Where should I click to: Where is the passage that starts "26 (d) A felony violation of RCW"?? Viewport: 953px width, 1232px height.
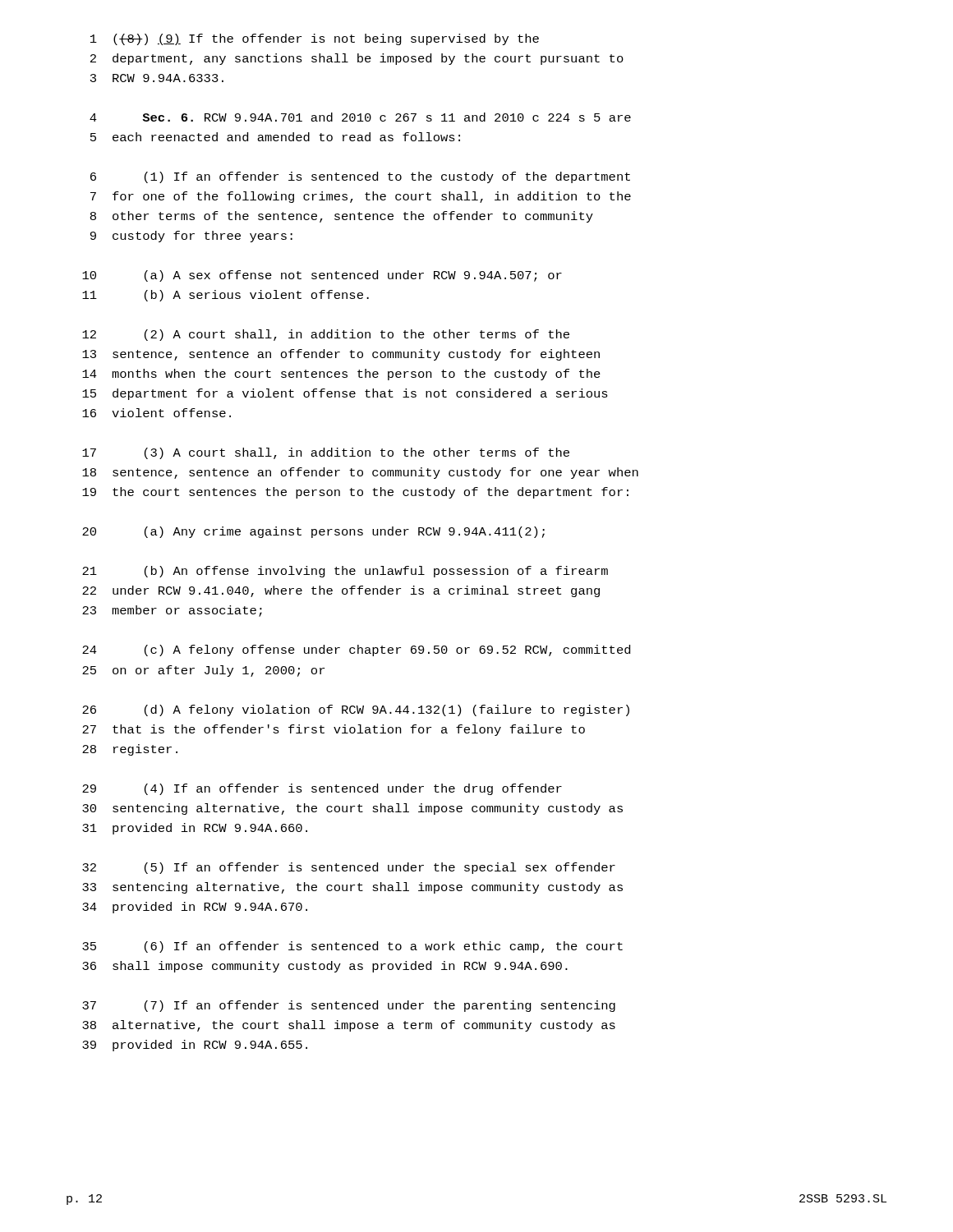[x=476, y=710]
